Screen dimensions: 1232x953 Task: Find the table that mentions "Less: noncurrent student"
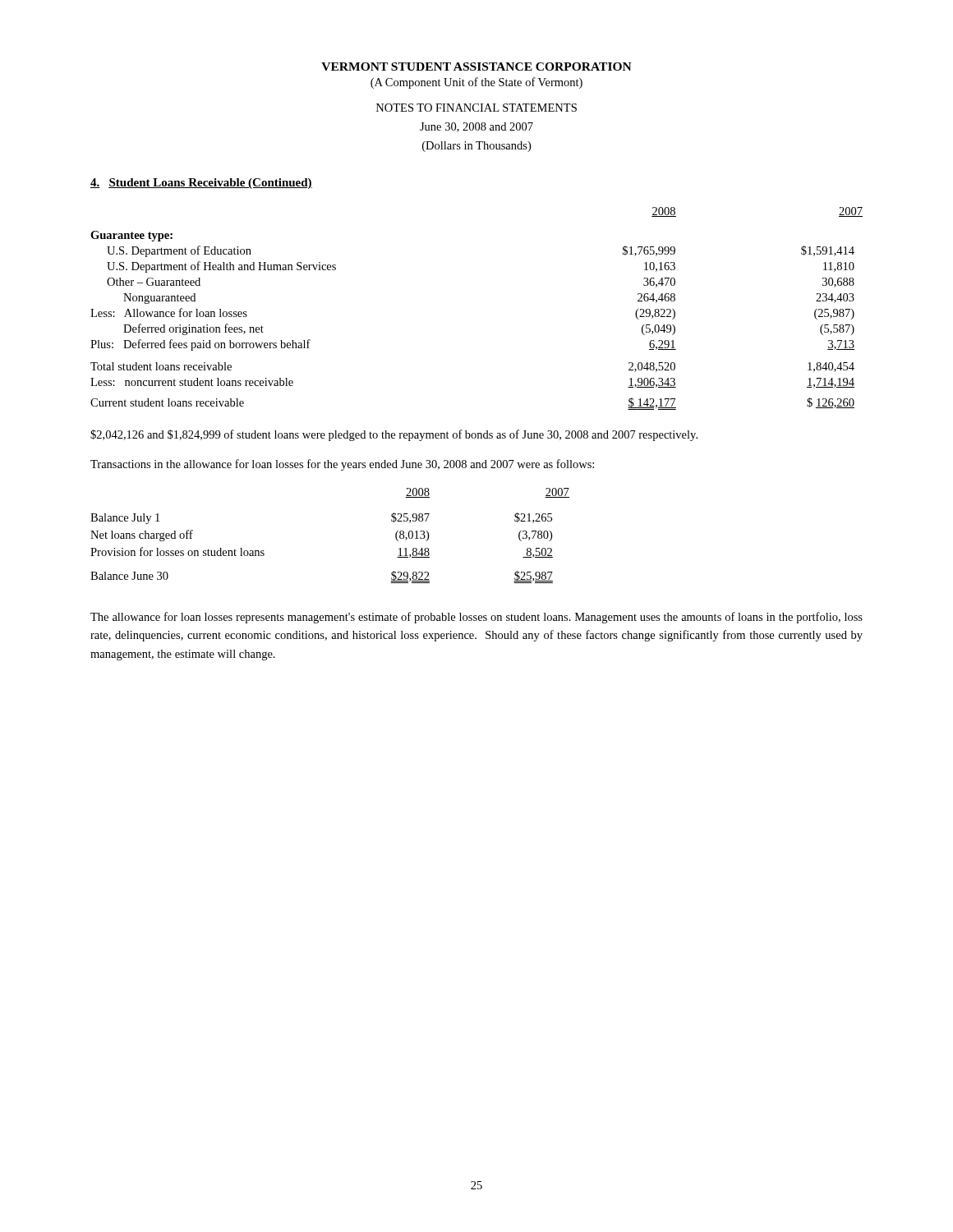tap(476, 308)
